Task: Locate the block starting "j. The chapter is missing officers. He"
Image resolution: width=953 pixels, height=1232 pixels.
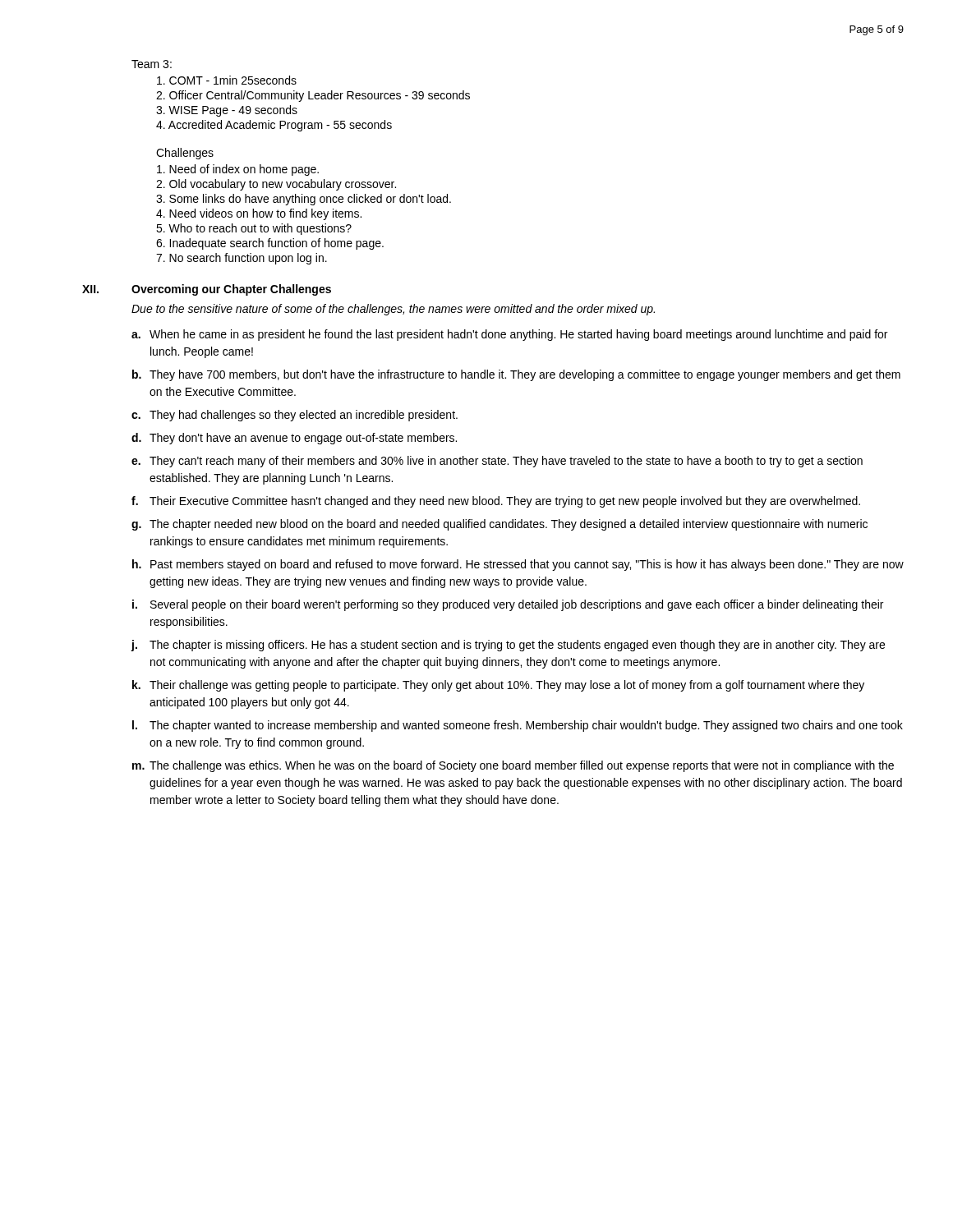Action: tap(518, 654)
